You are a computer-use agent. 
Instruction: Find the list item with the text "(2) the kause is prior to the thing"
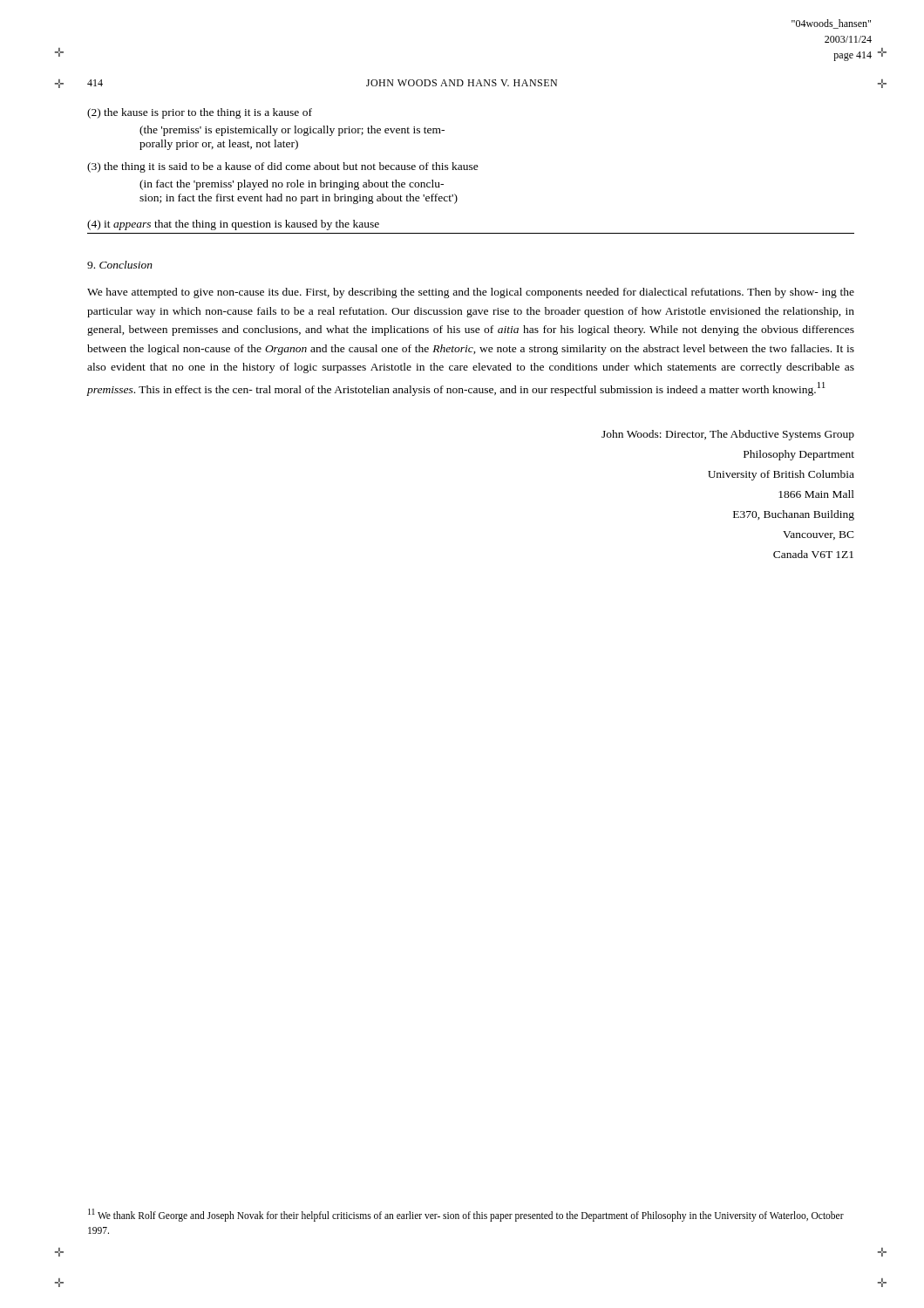pos(200,113)
